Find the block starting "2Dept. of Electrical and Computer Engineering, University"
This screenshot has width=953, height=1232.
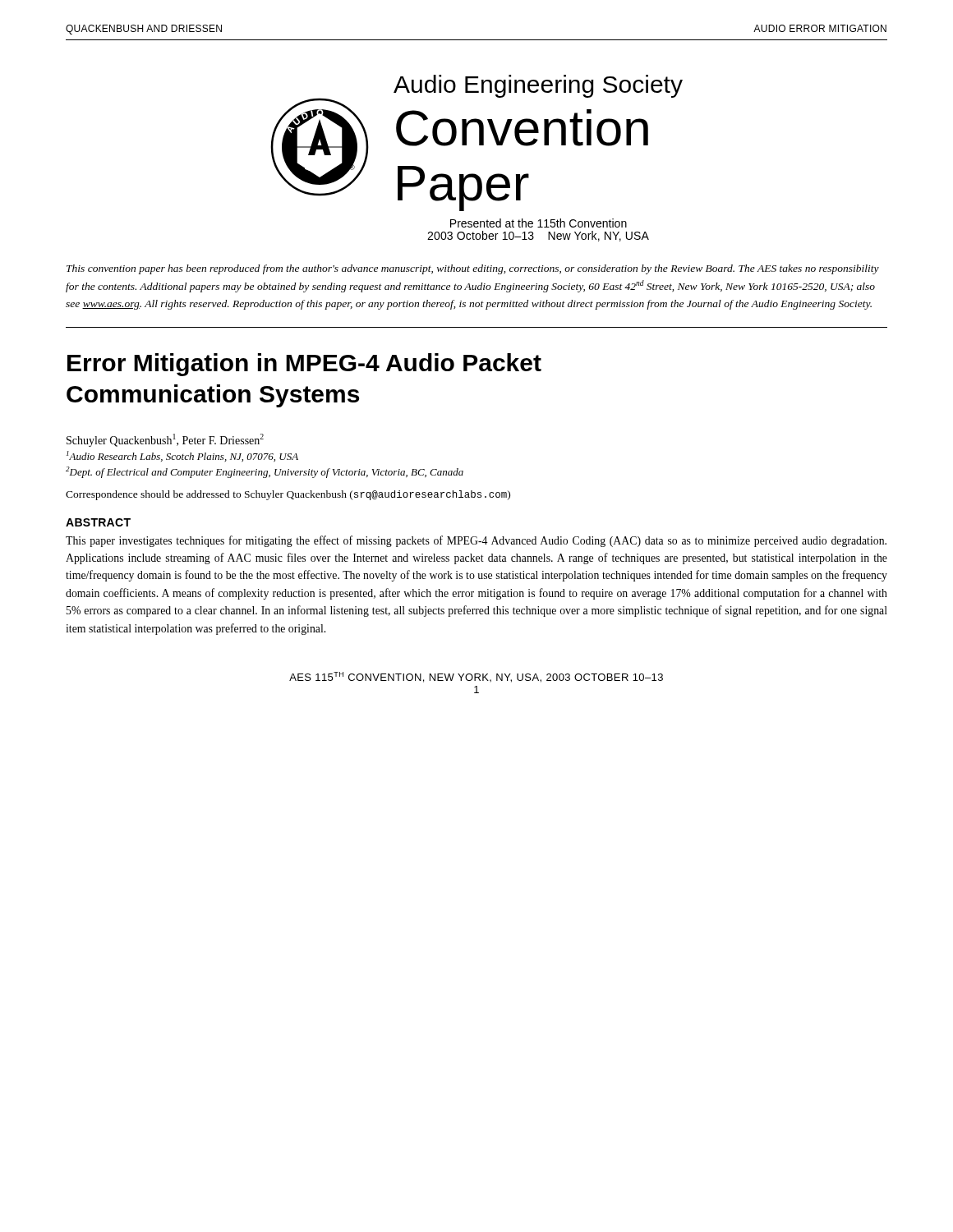point(265,472)
